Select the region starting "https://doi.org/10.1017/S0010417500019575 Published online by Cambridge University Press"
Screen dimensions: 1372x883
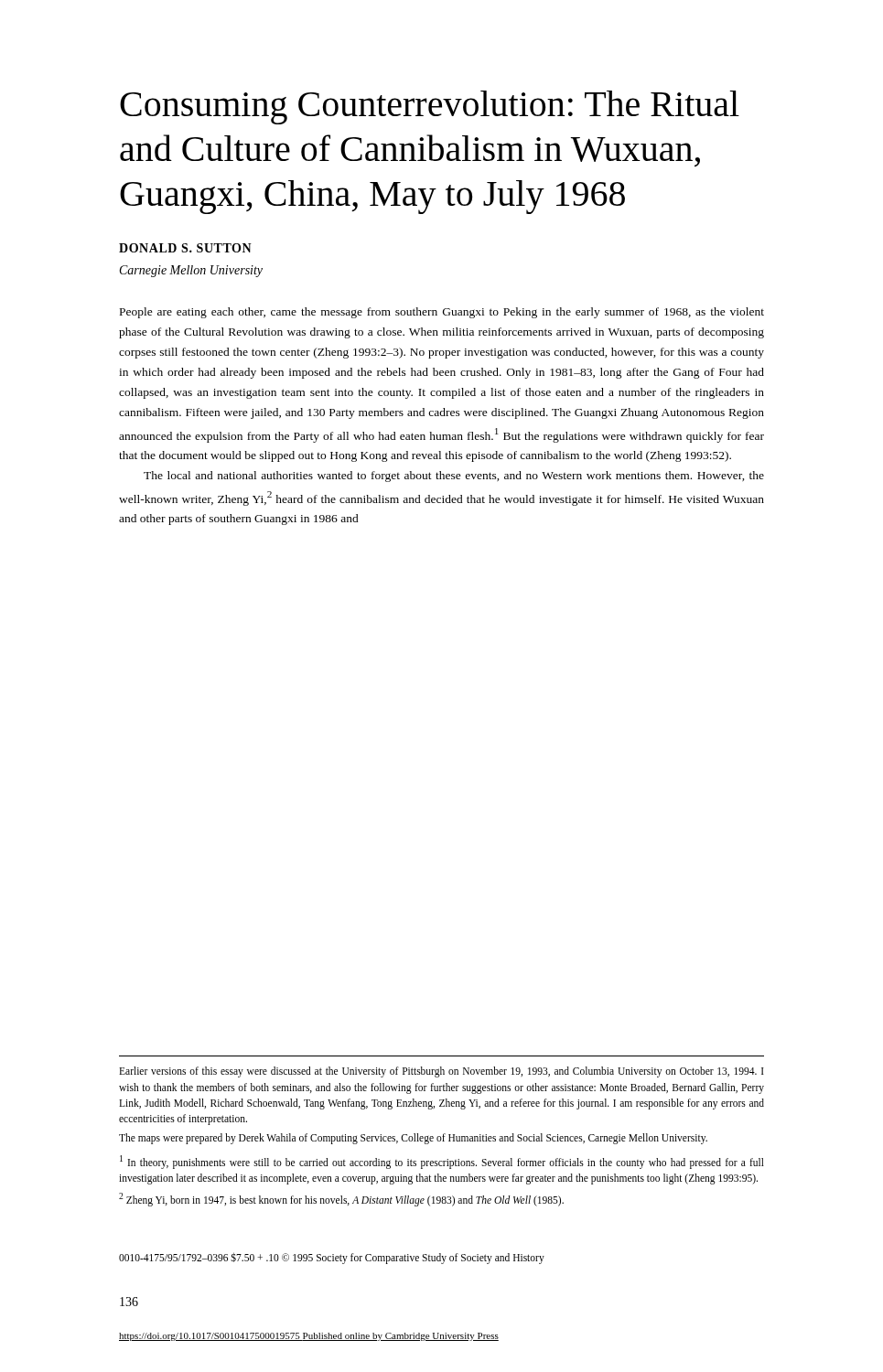point(309,1336)
